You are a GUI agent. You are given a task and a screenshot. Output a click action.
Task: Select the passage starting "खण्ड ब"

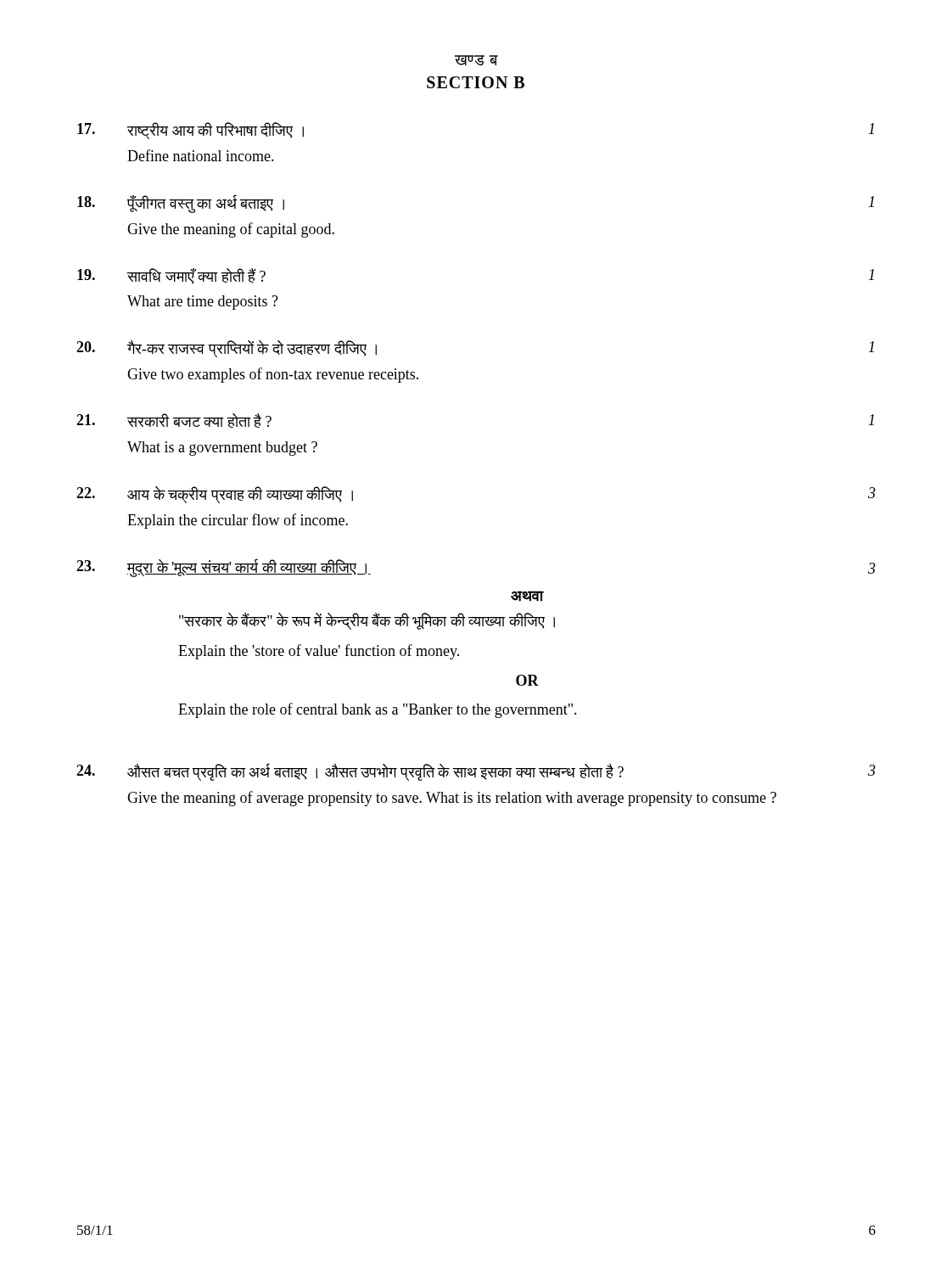click(476, 60)
